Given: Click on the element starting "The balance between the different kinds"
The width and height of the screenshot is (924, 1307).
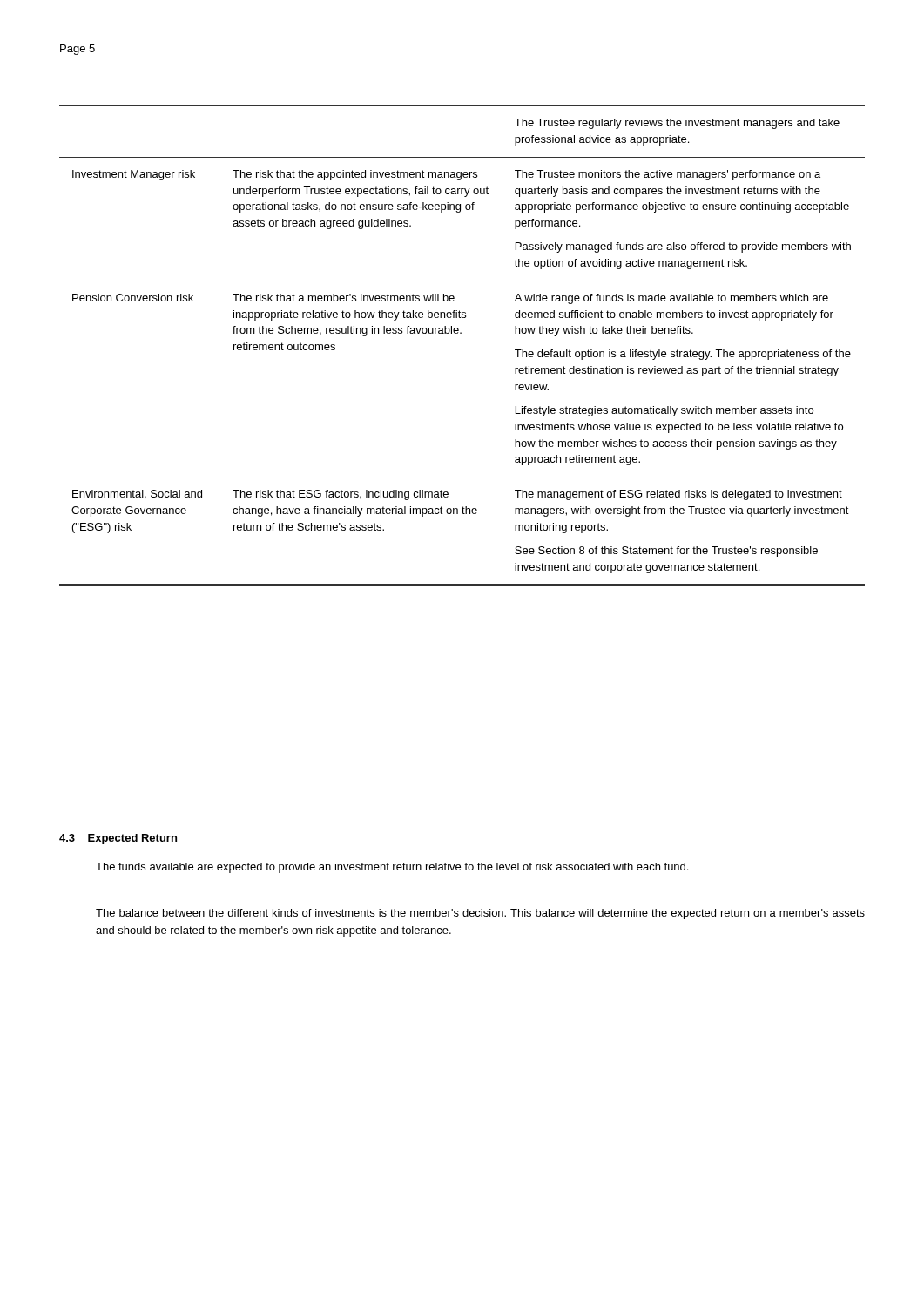Looking at the screenshot, I should point(480,921).
